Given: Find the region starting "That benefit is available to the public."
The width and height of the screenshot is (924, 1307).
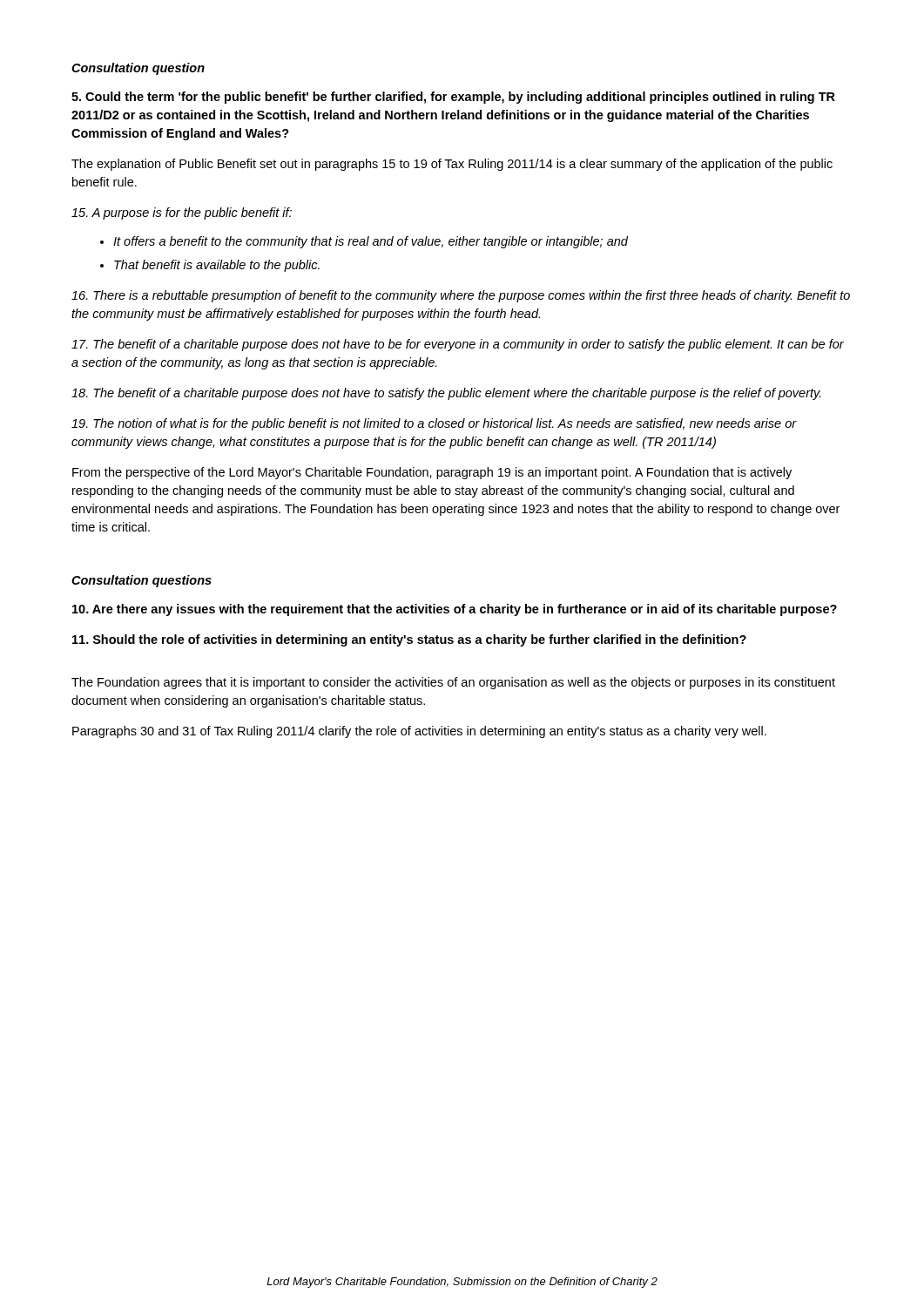Looking at the screenshot, I should click(x=210, y=266).
